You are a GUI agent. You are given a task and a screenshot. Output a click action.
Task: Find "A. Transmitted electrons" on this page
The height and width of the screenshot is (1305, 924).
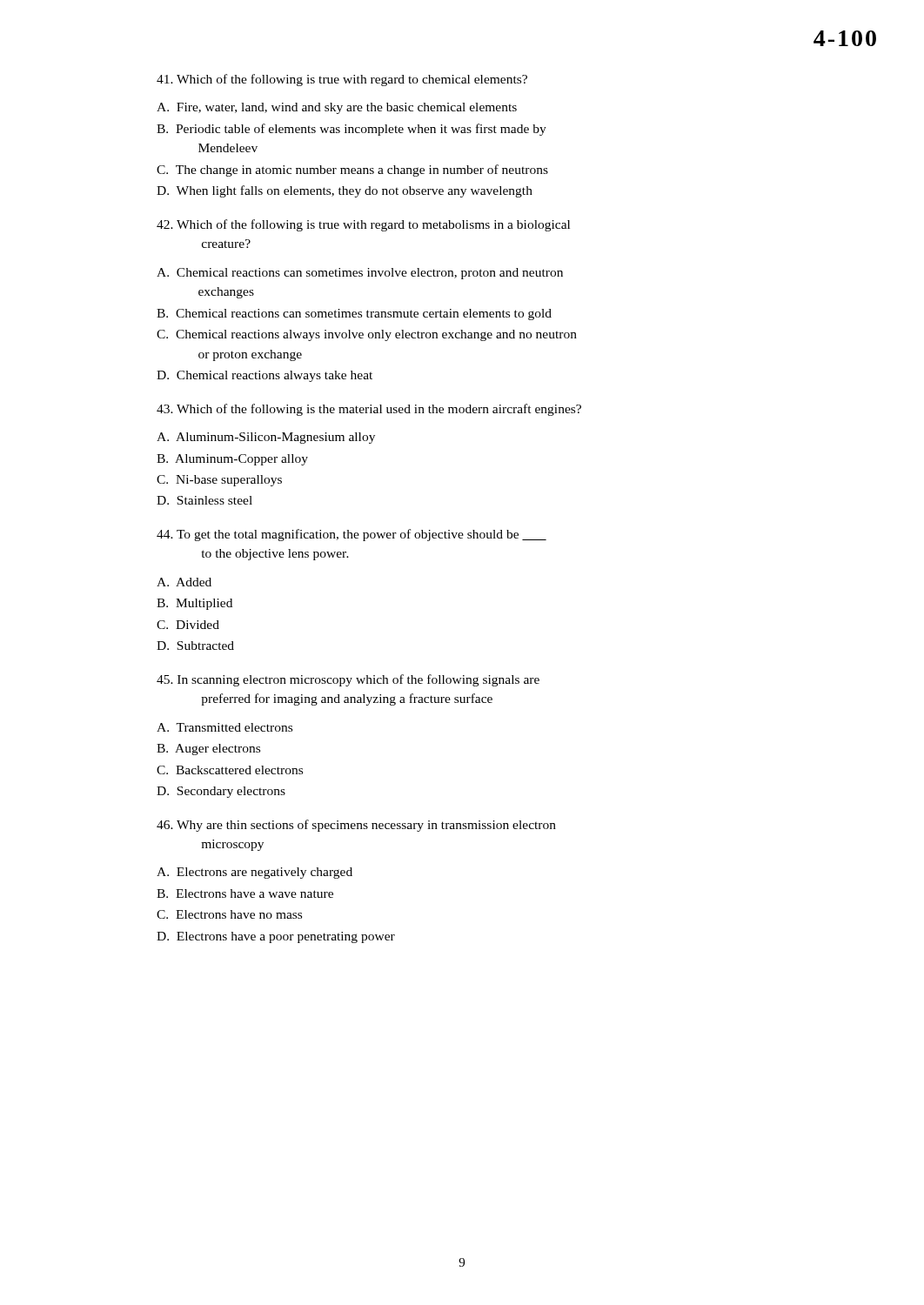(225, 727)
